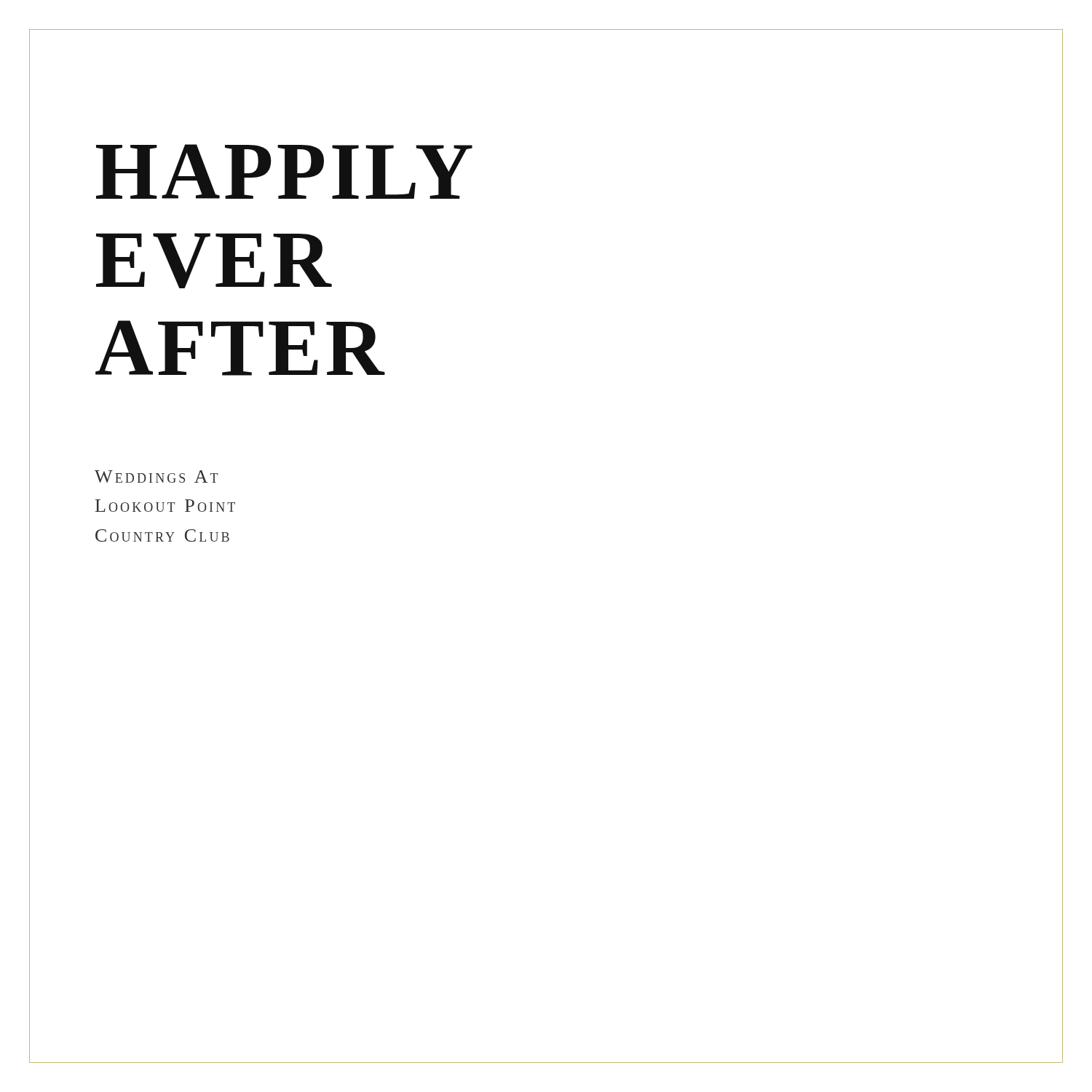
Task: Navigate to the region starting "Weddings atLookout PointCountry Club"
Action: (x=166, y=506)
